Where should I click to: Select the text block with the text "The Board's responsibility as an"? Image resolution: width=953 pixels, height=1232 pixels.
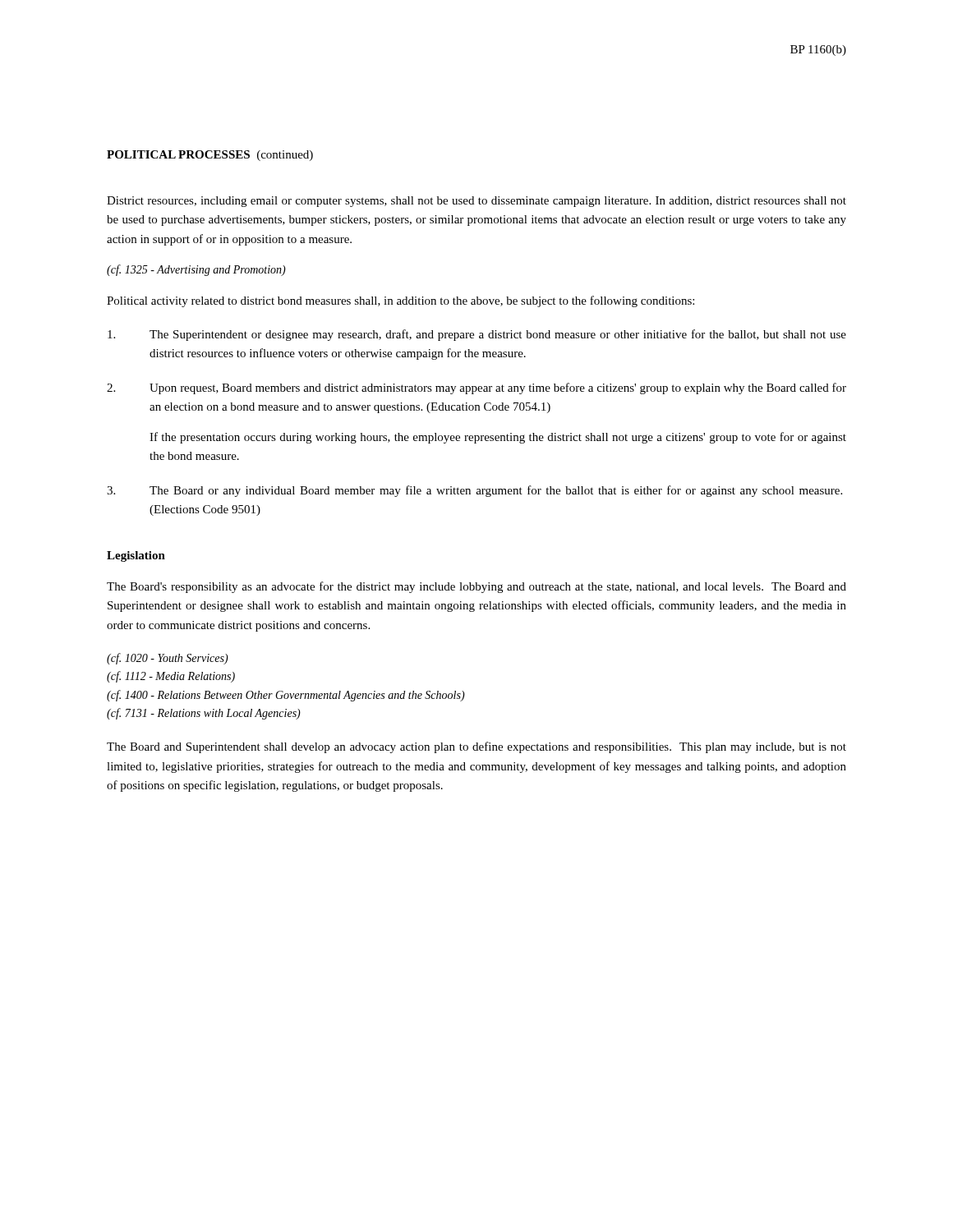click(476, 606)
